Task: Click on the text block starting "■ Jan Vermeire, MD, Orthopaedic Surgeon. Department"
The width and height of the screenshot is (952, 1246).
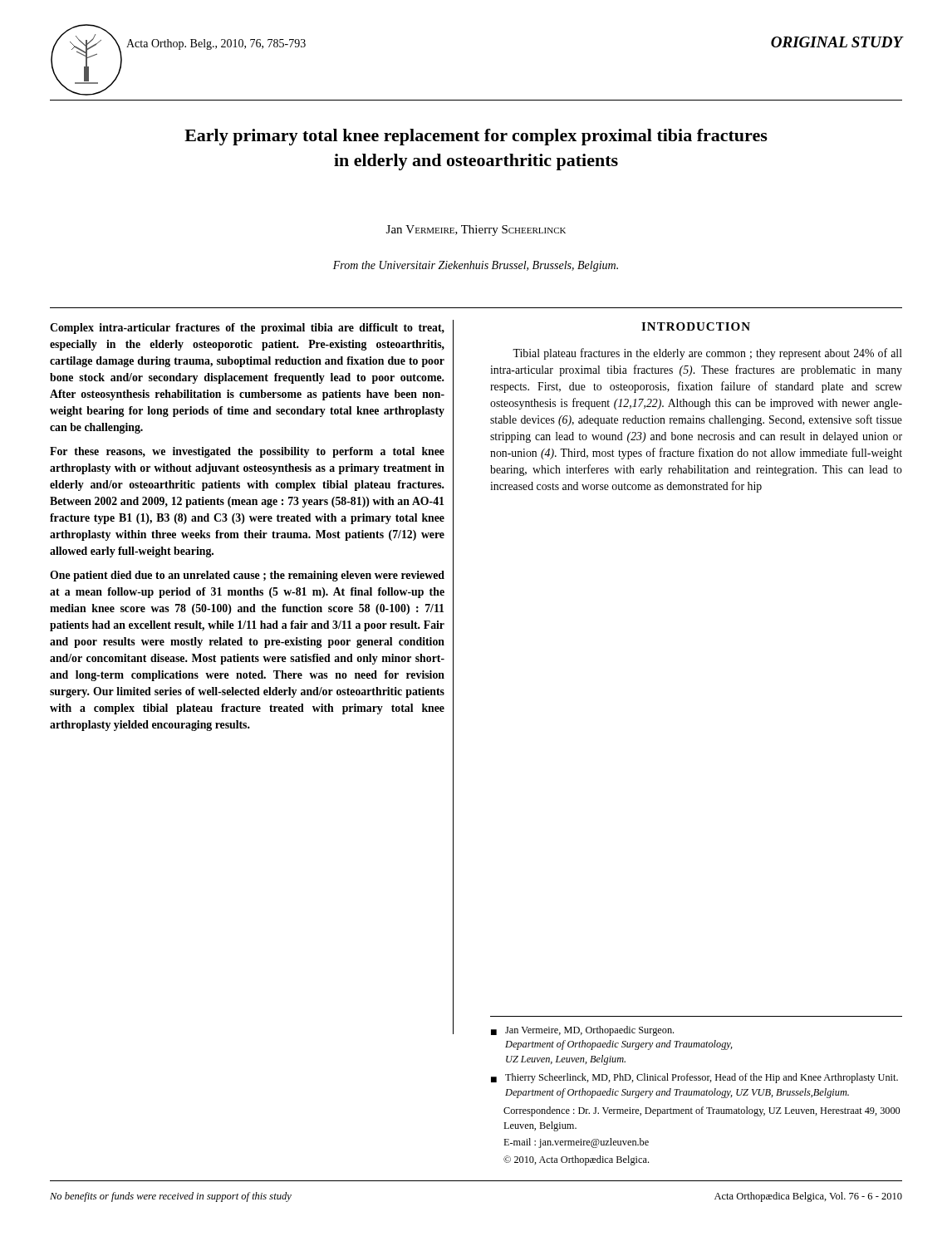Action: pos(696,1095)
